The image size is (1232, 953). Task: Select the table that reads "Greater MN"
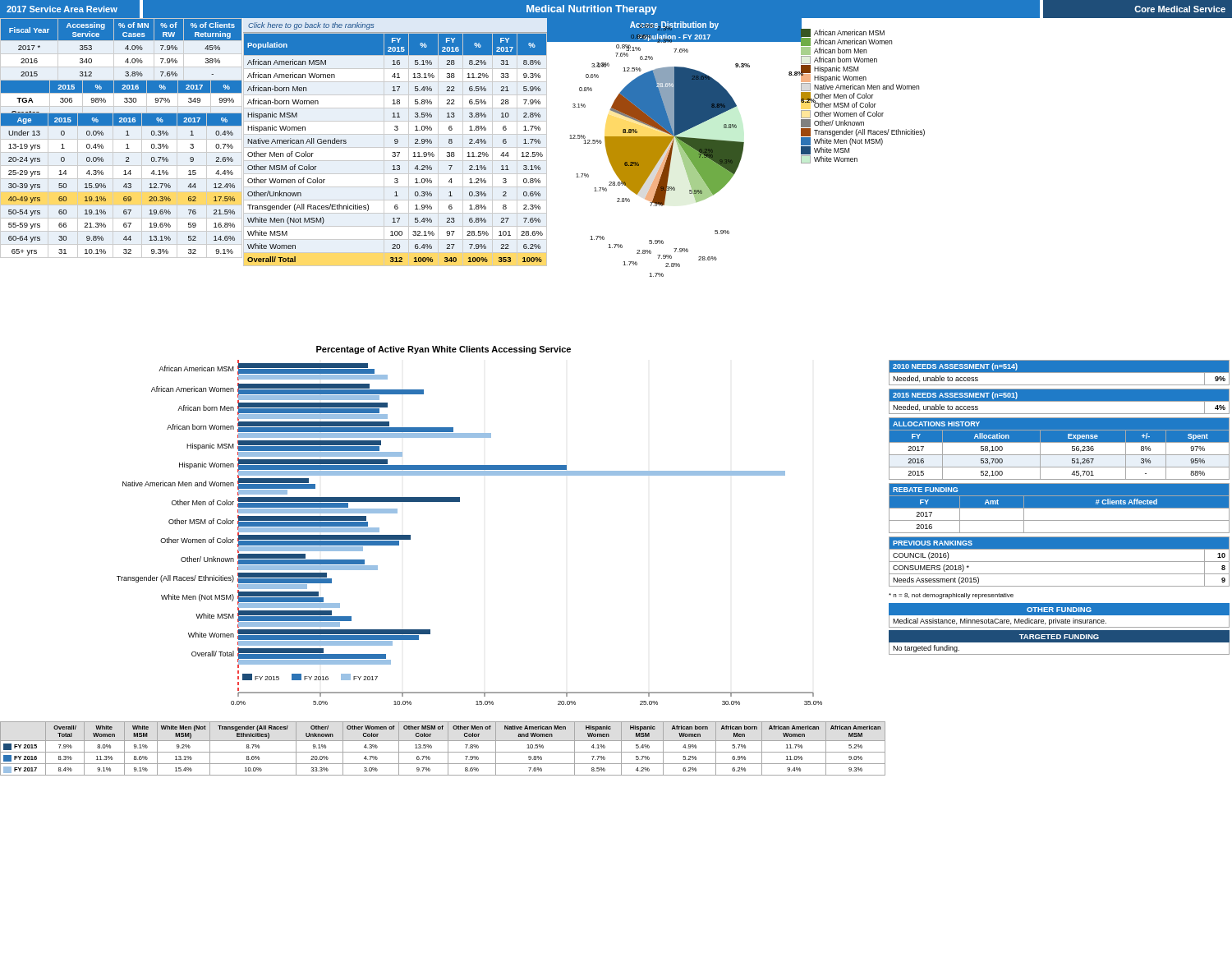click(x=121, y=103)
